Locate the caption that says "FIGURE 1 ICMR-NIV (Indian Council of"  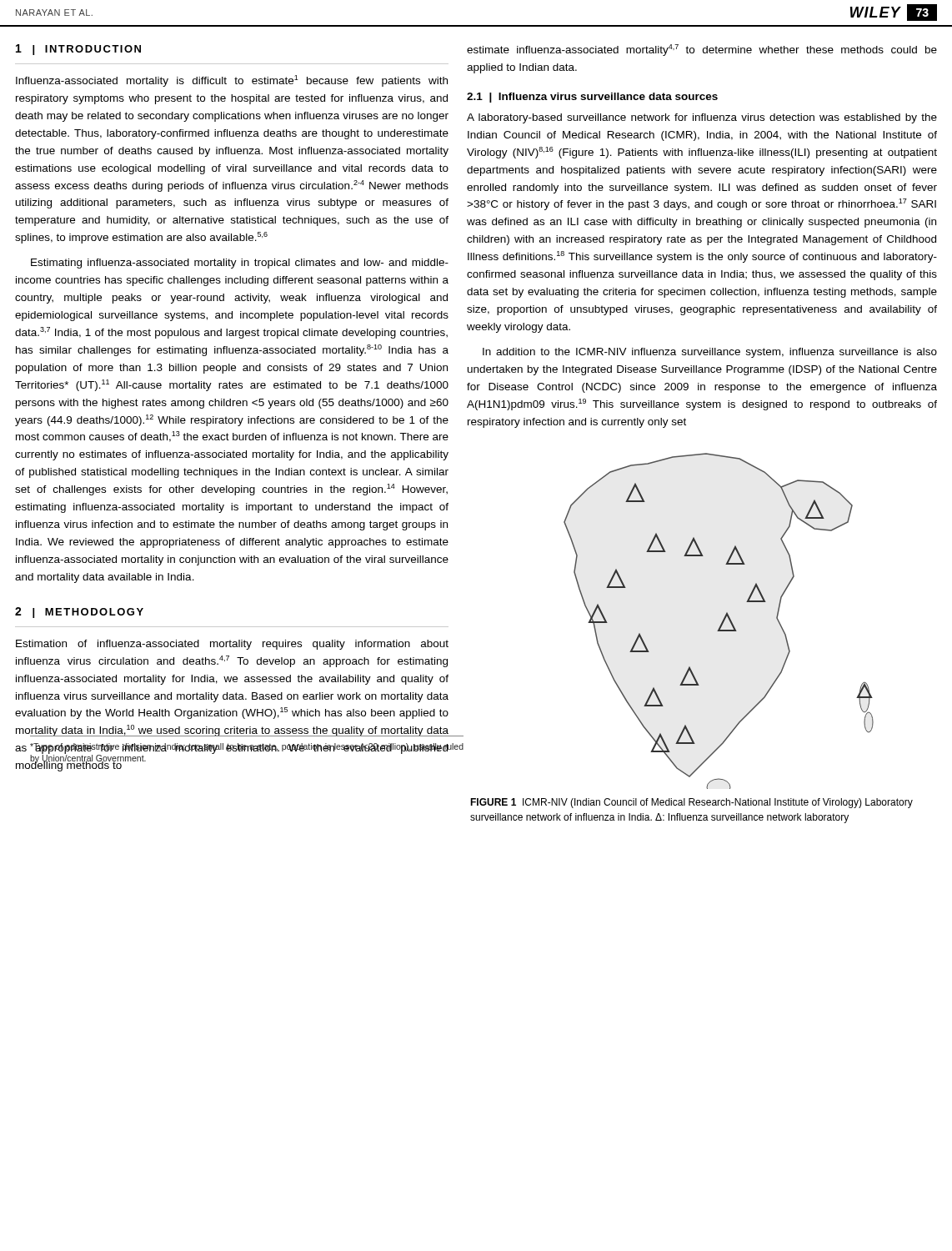(691, 810)
